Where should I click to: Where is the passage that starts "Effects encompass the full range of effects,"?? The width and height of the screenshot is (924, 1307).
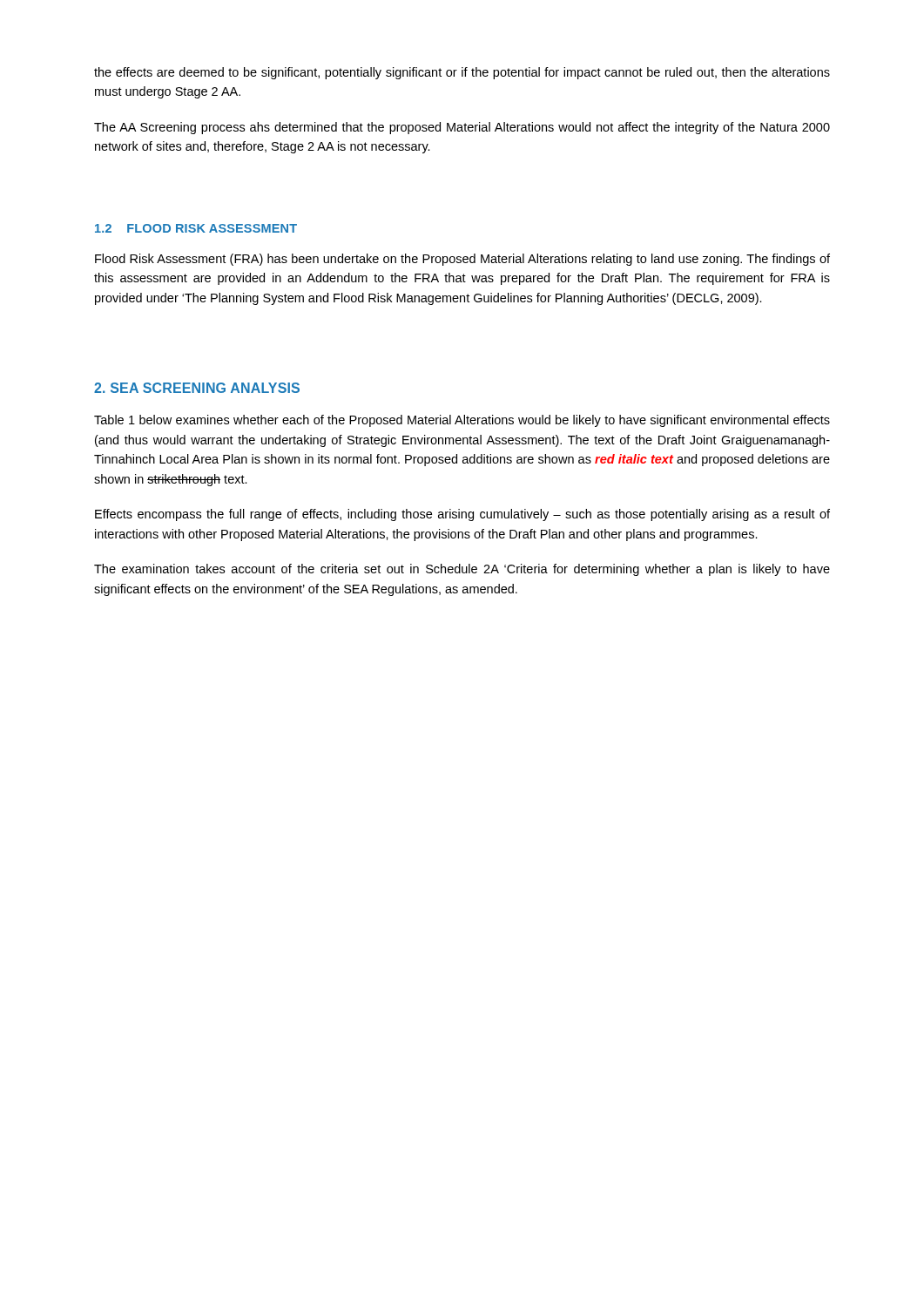coord(462,524)
